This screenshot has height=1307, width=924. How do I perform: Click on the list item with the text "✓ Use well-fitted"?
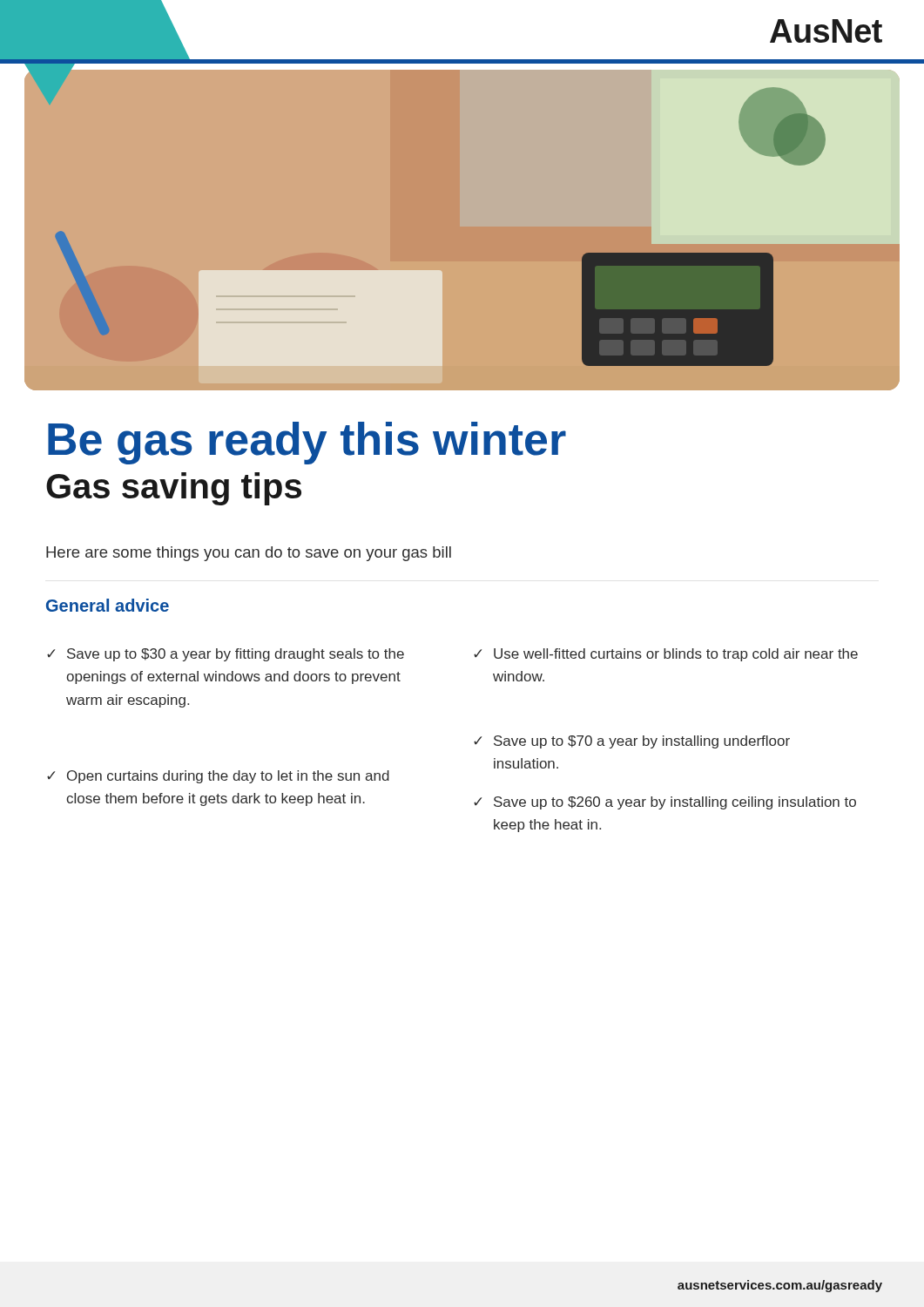pyautogui.click(x=666, y=666)
